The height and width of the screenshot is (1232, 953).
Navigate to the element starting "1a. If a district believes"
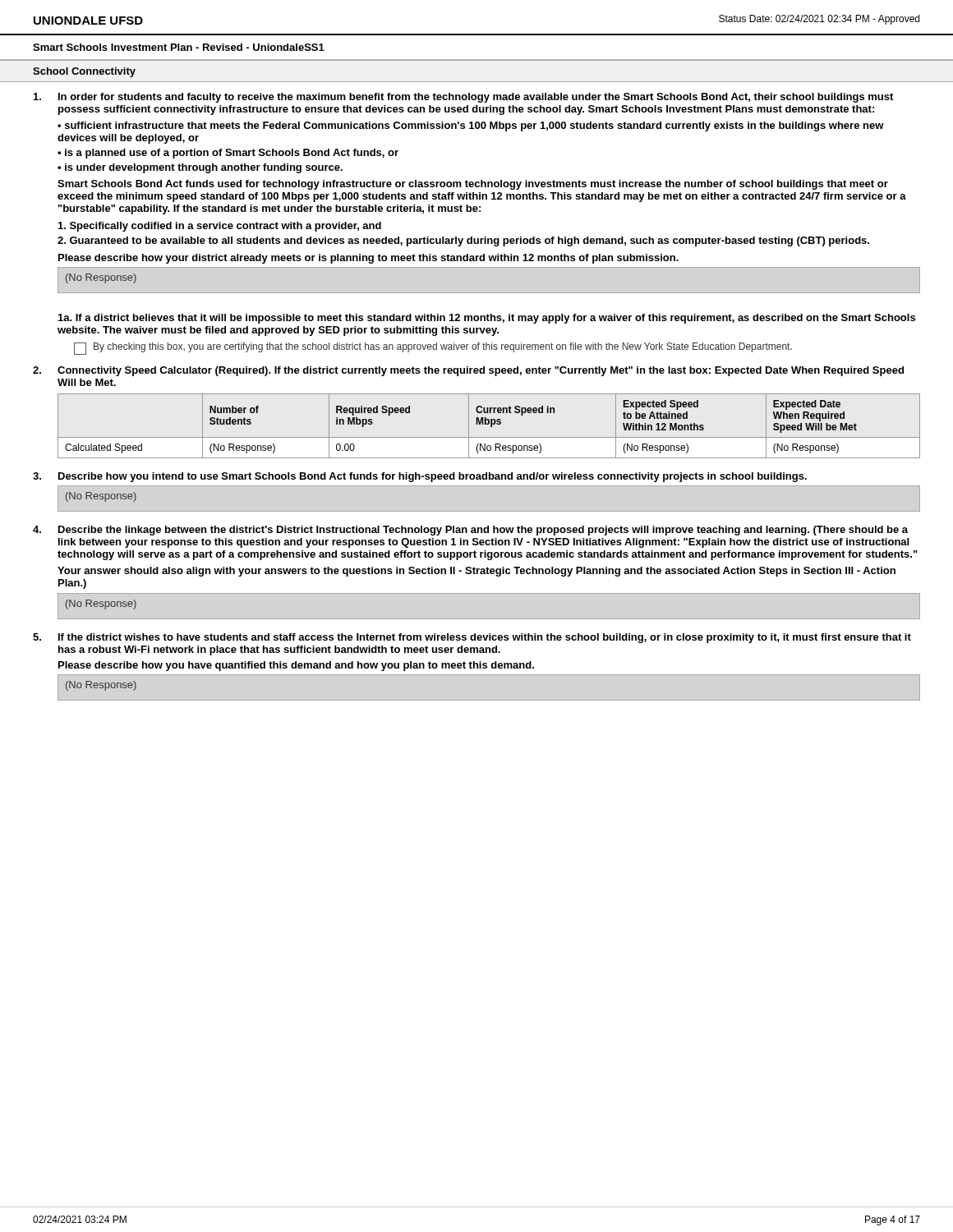(x=487, y=324)
